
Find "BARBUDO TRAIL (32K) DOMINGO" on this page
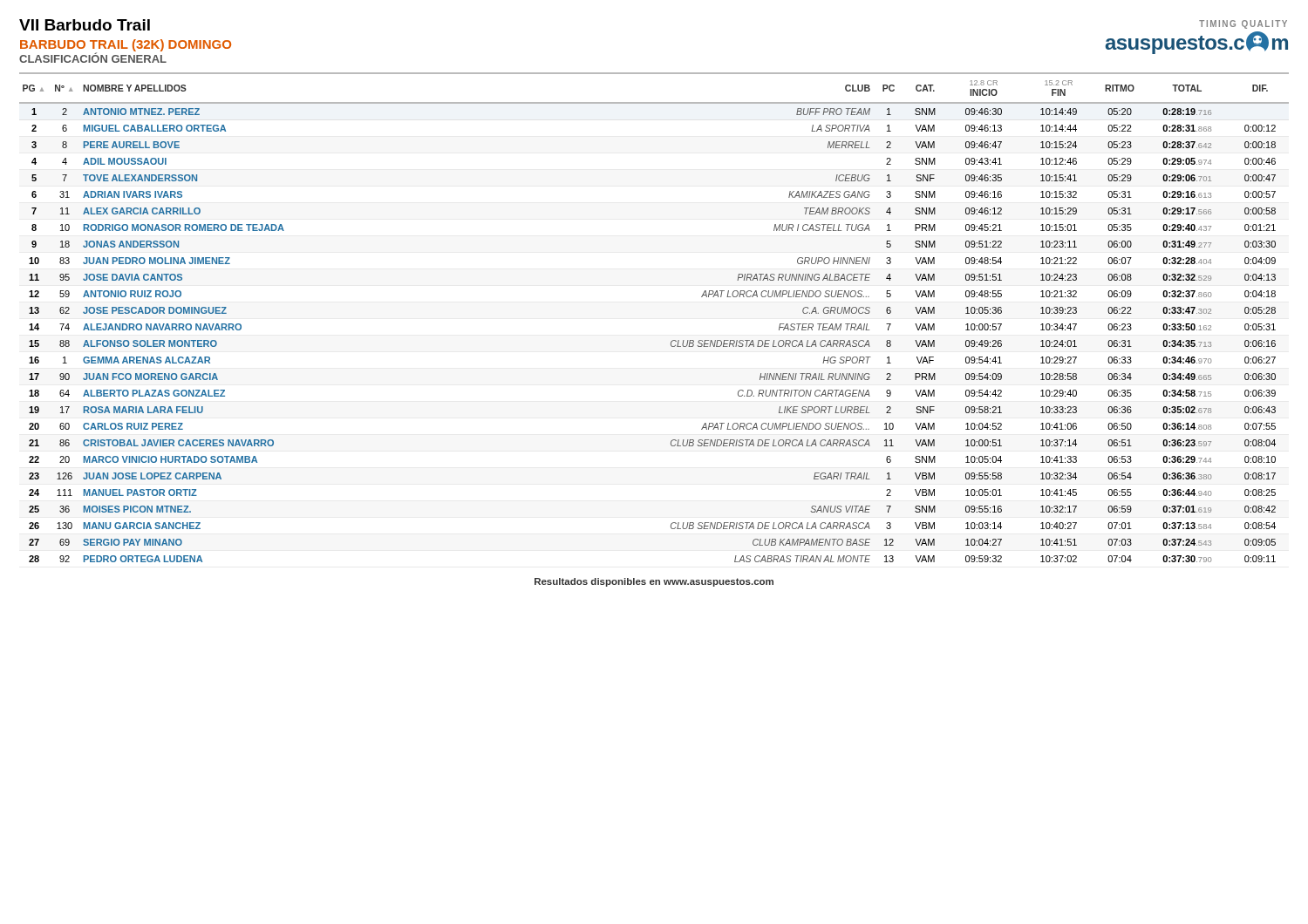point(126,44)
